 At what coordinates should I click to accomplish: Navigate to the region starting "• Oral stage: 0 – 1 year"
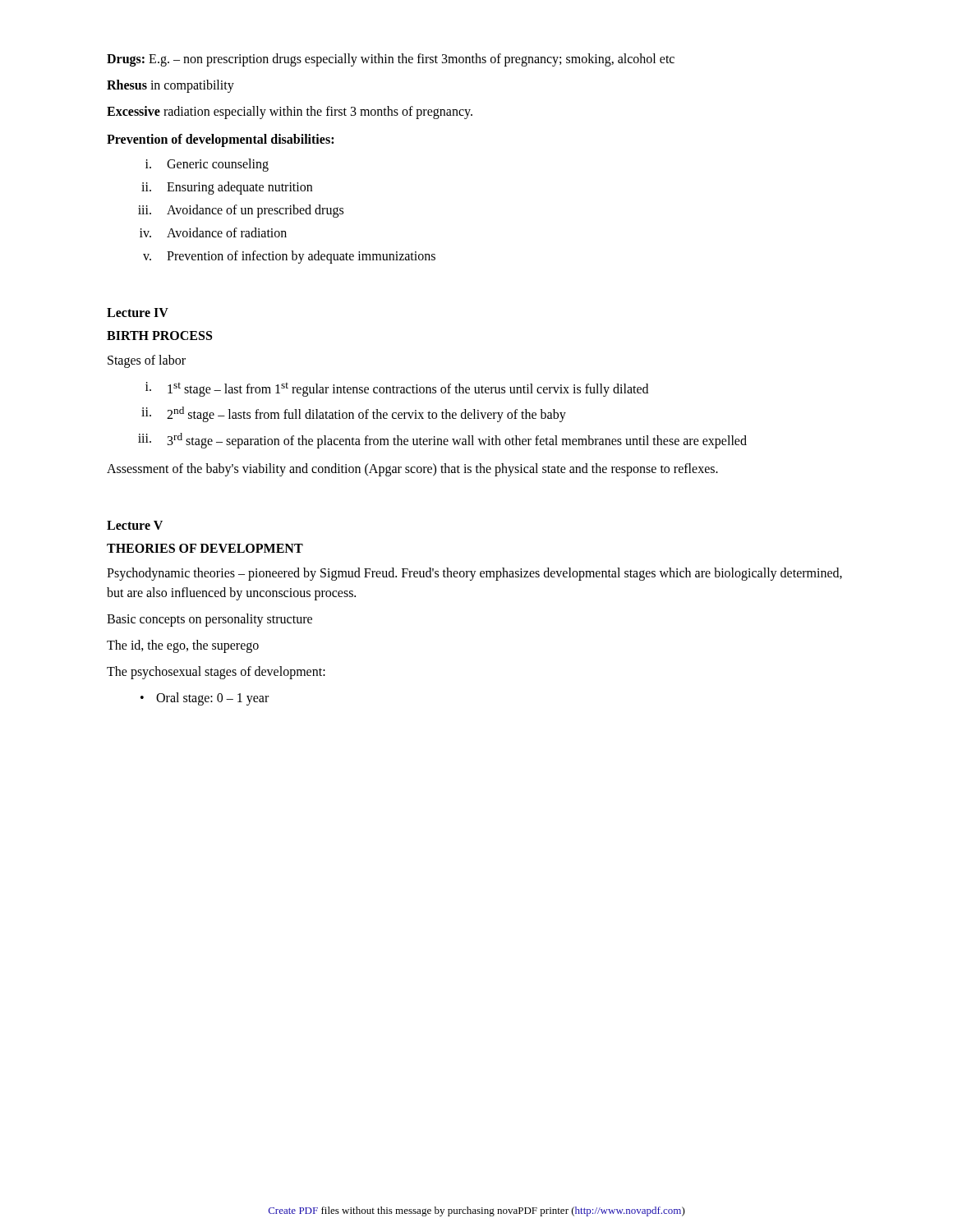point(205,699)
